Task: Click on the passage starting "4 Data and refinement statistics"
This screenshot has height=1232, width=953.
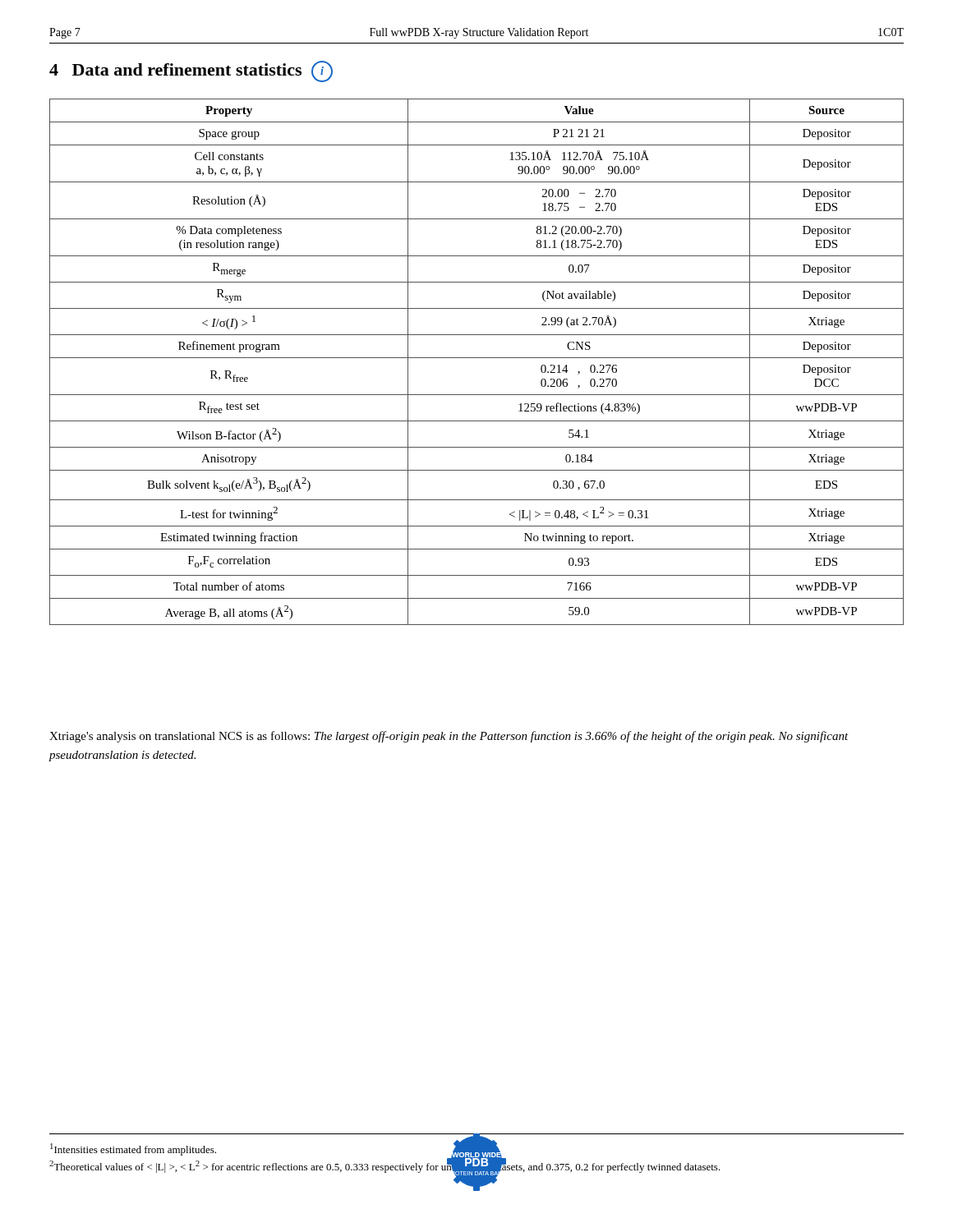Action: [x=191, y=71]
